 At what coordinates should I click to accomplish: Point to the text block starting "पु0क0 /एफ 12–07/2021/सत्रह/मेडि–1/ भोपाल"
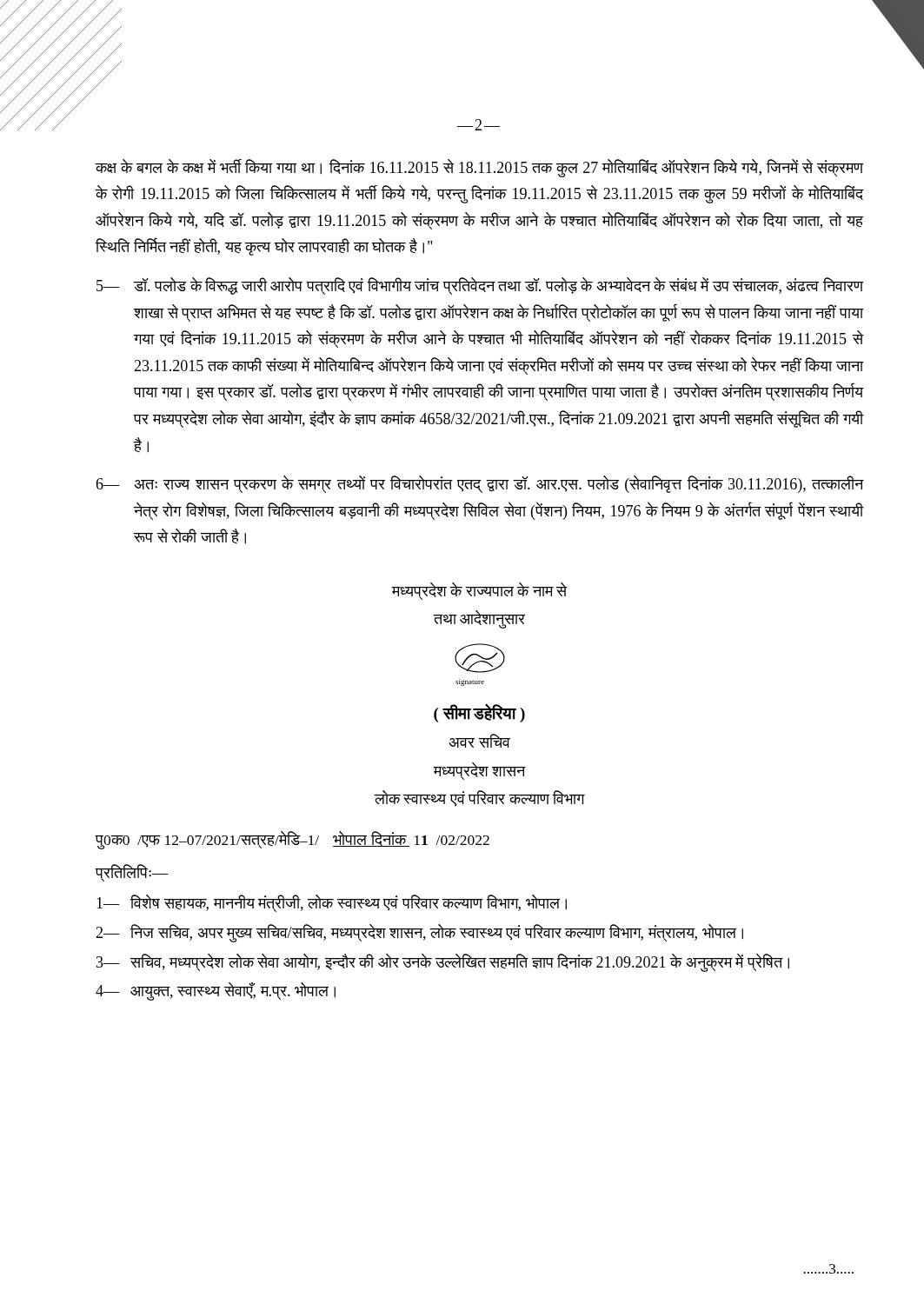click(293, 839)
